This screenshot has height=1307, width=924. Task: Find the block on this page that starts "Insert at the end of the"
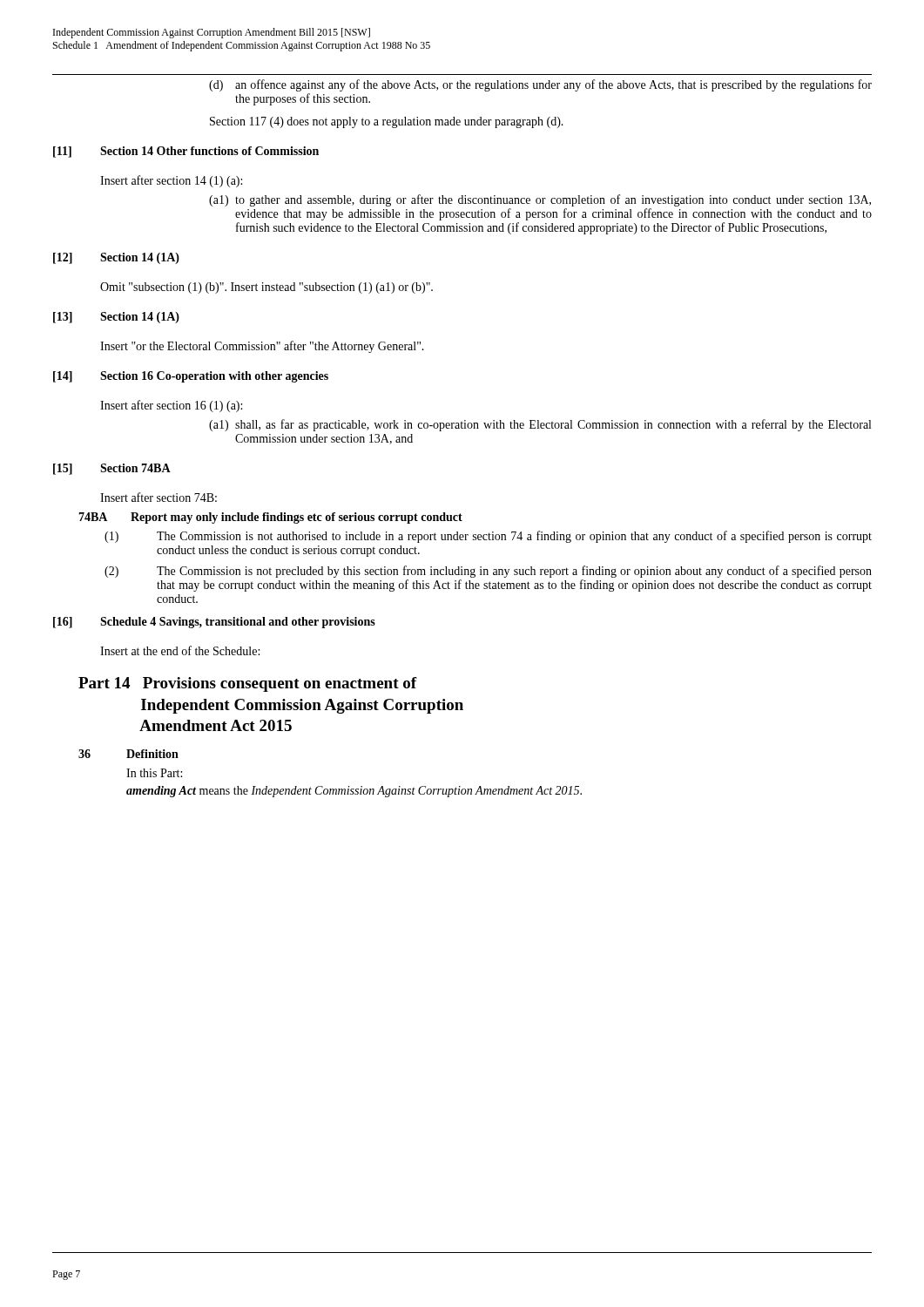point(180,651)
